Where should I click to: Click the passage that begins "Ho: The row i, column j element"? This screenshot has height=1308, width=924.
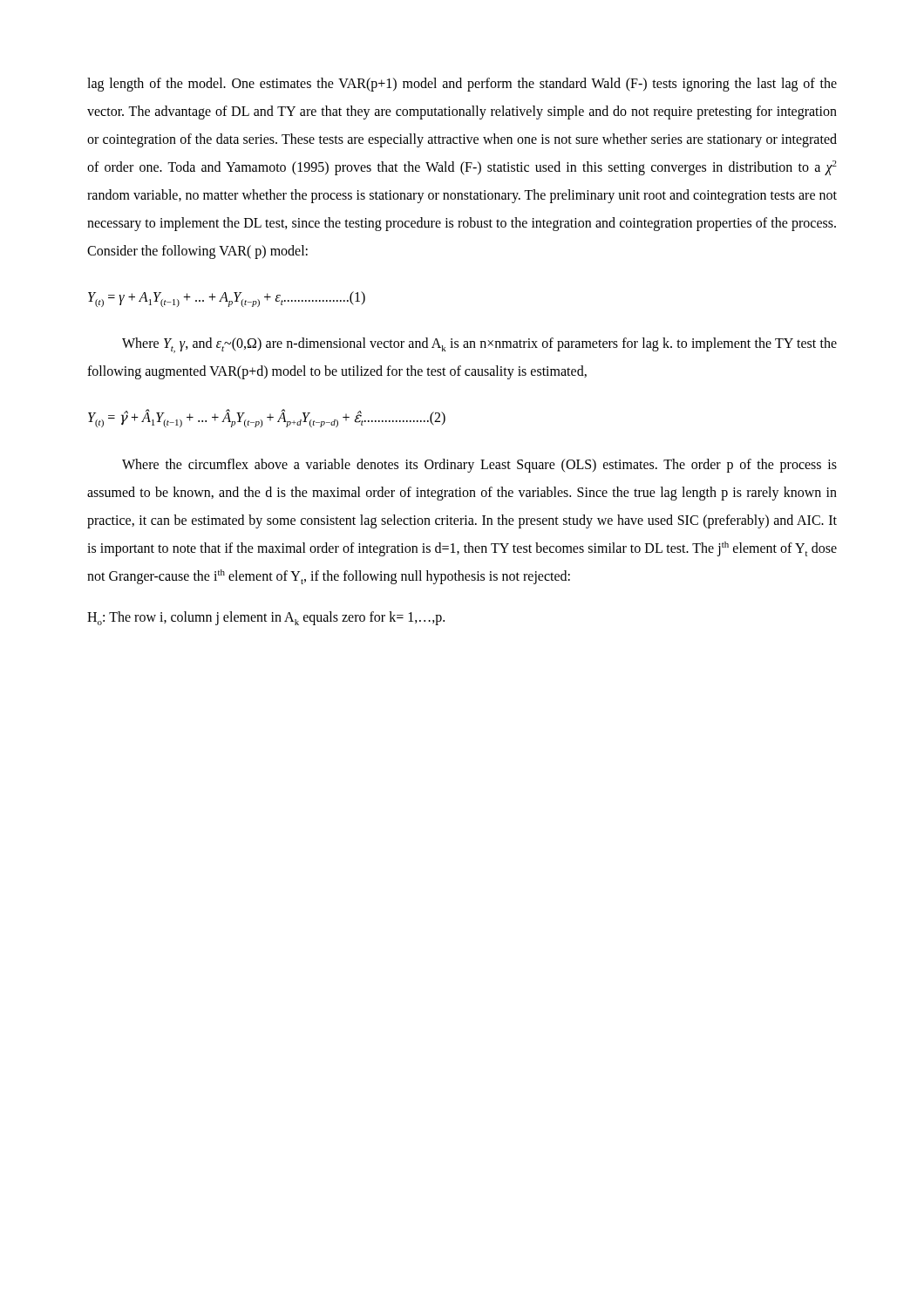tap(266, 618)
